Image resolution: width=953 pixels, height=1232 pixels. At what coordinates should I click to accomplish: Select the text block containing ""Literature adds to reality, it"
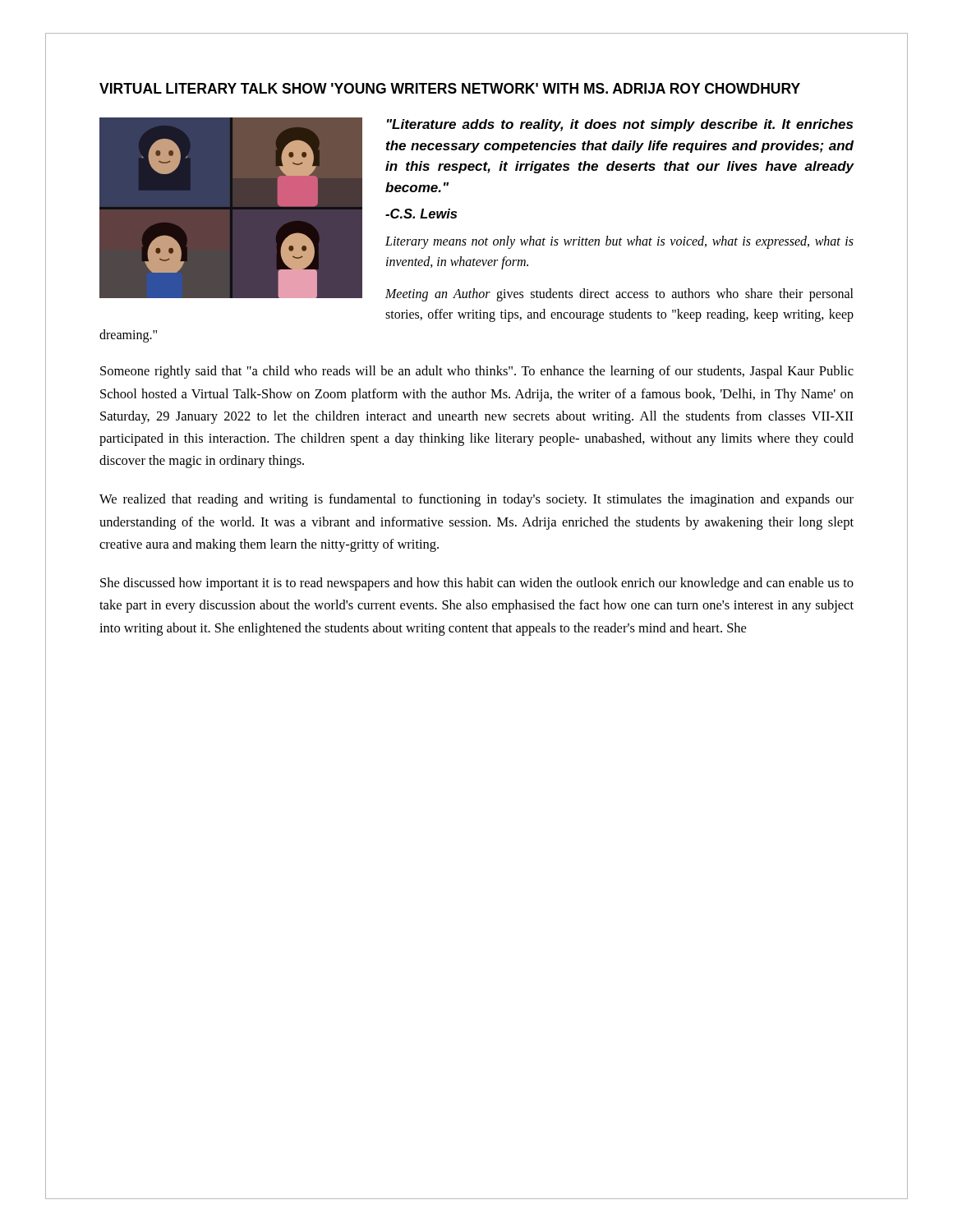[619, 156]
